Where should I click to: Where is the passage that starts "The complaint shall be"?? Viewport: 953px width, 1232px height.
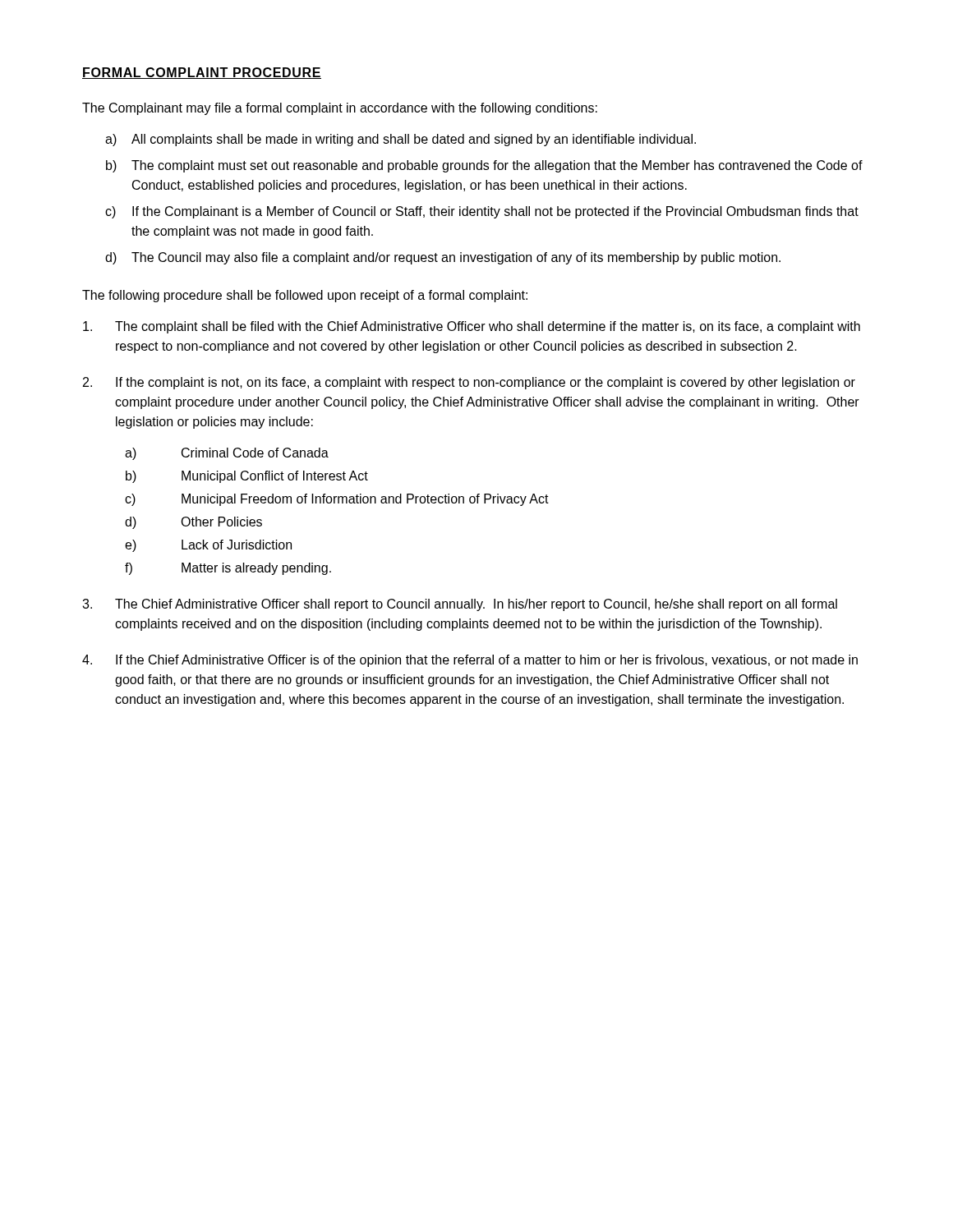coord(471,335)
